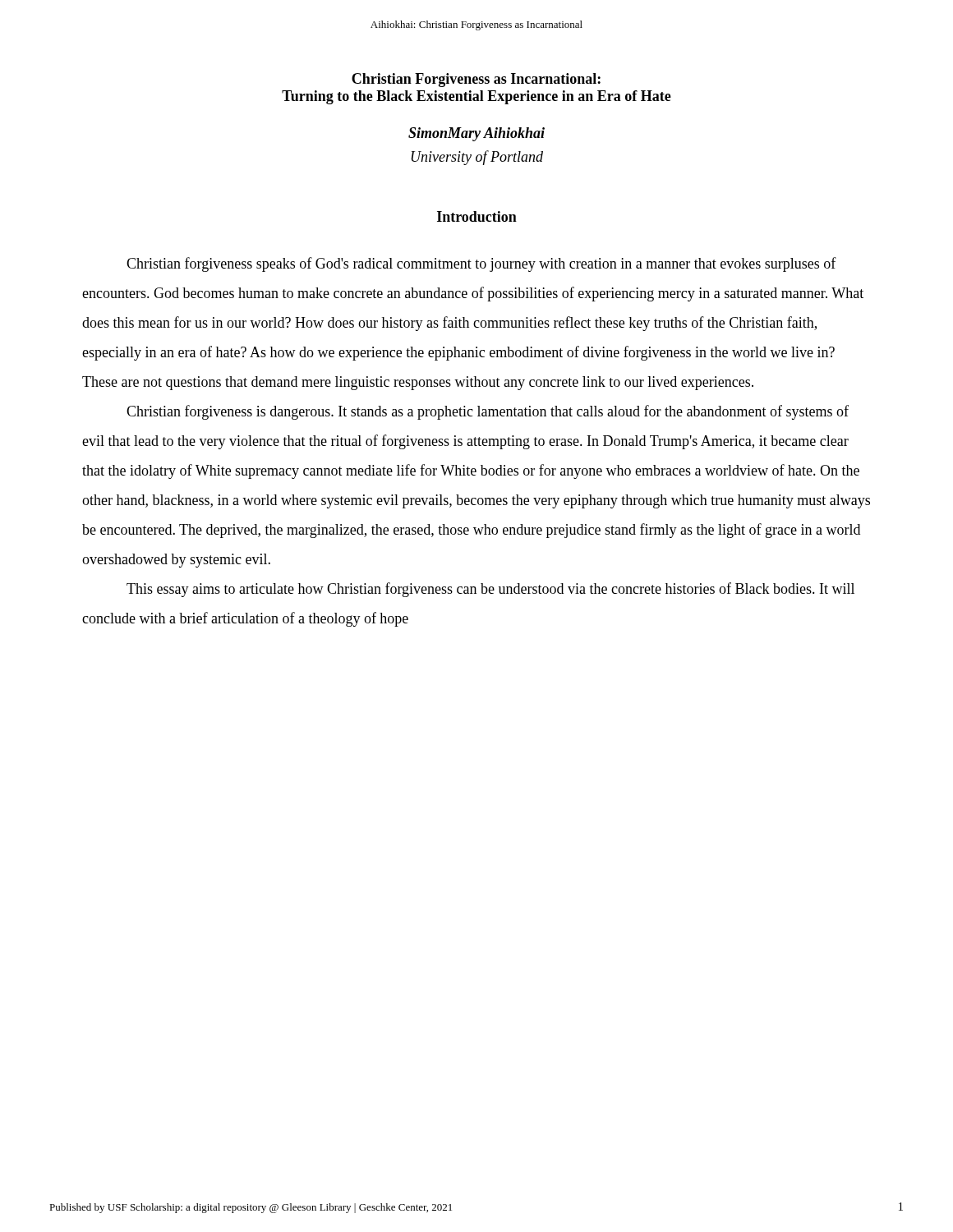This screenshot has height=1232, width=953.
Task: Find the title
Action: 476,87
